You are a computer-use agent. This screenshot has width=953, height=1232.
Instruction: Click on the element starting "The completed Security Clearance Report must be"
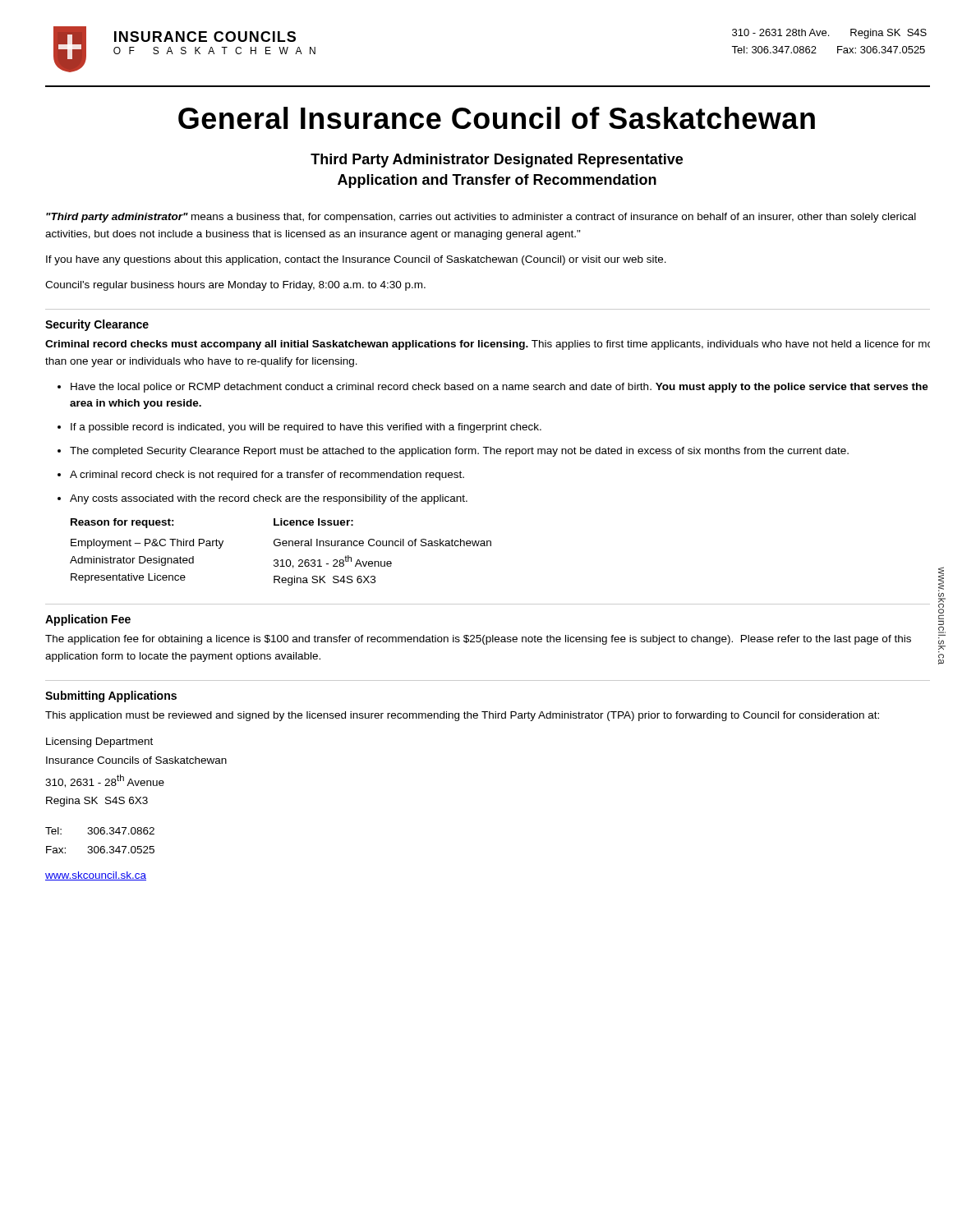pyautogui.click(x=460, y=451)
